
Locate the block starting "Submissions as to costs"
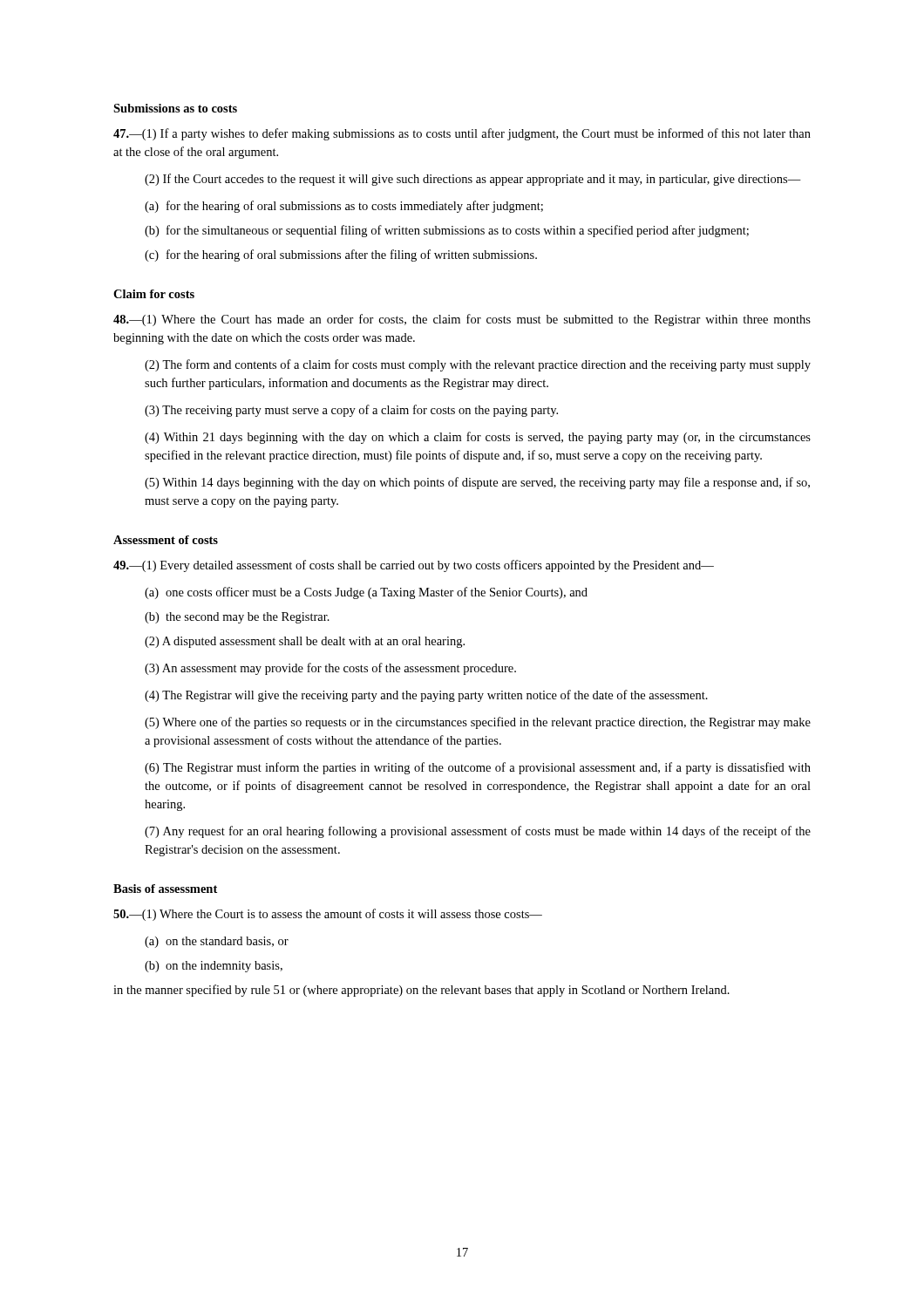[x=175, y=108]
